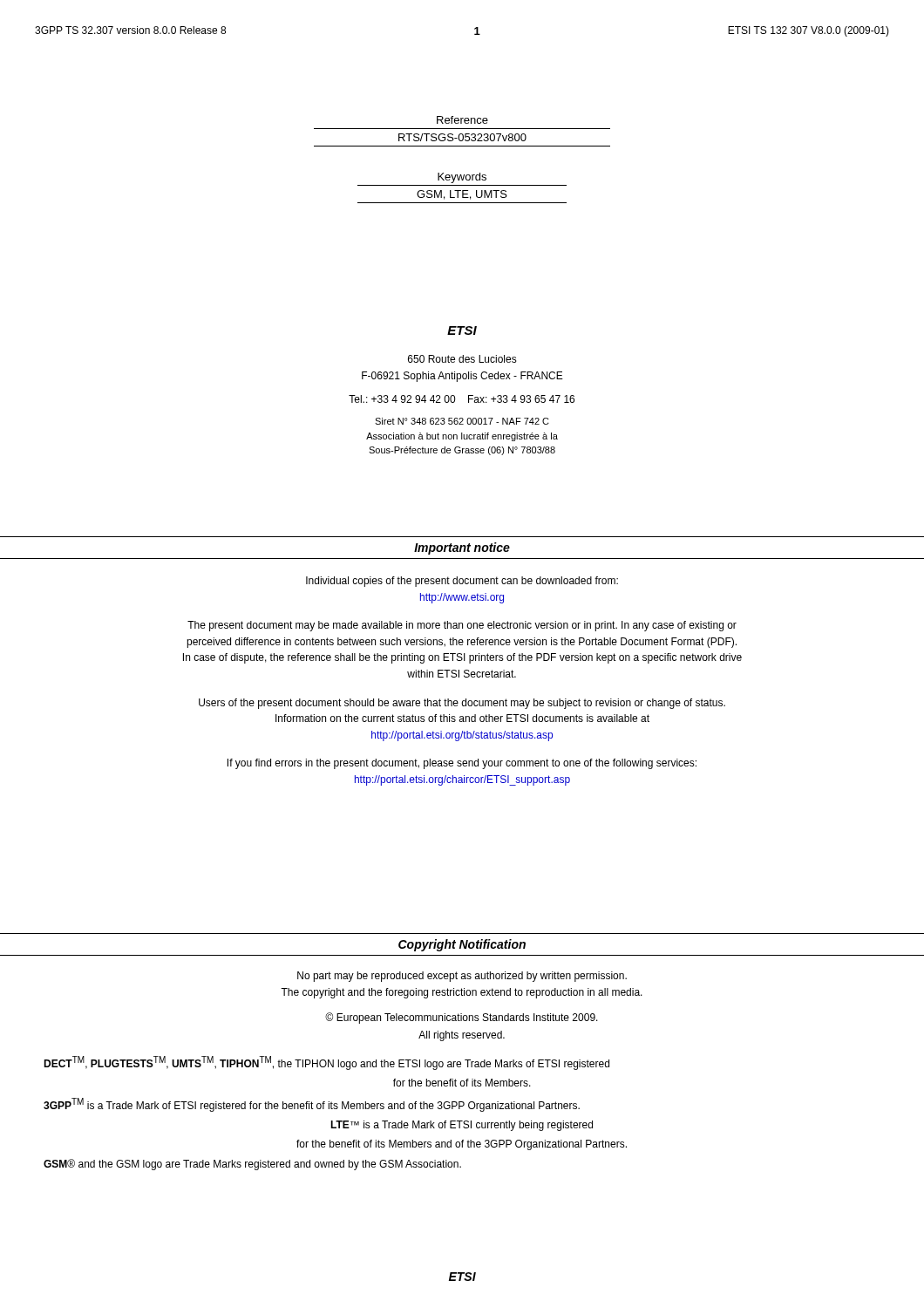
Task: Find the passage starting "Users of the"
Action: click(x=462, y=719)
